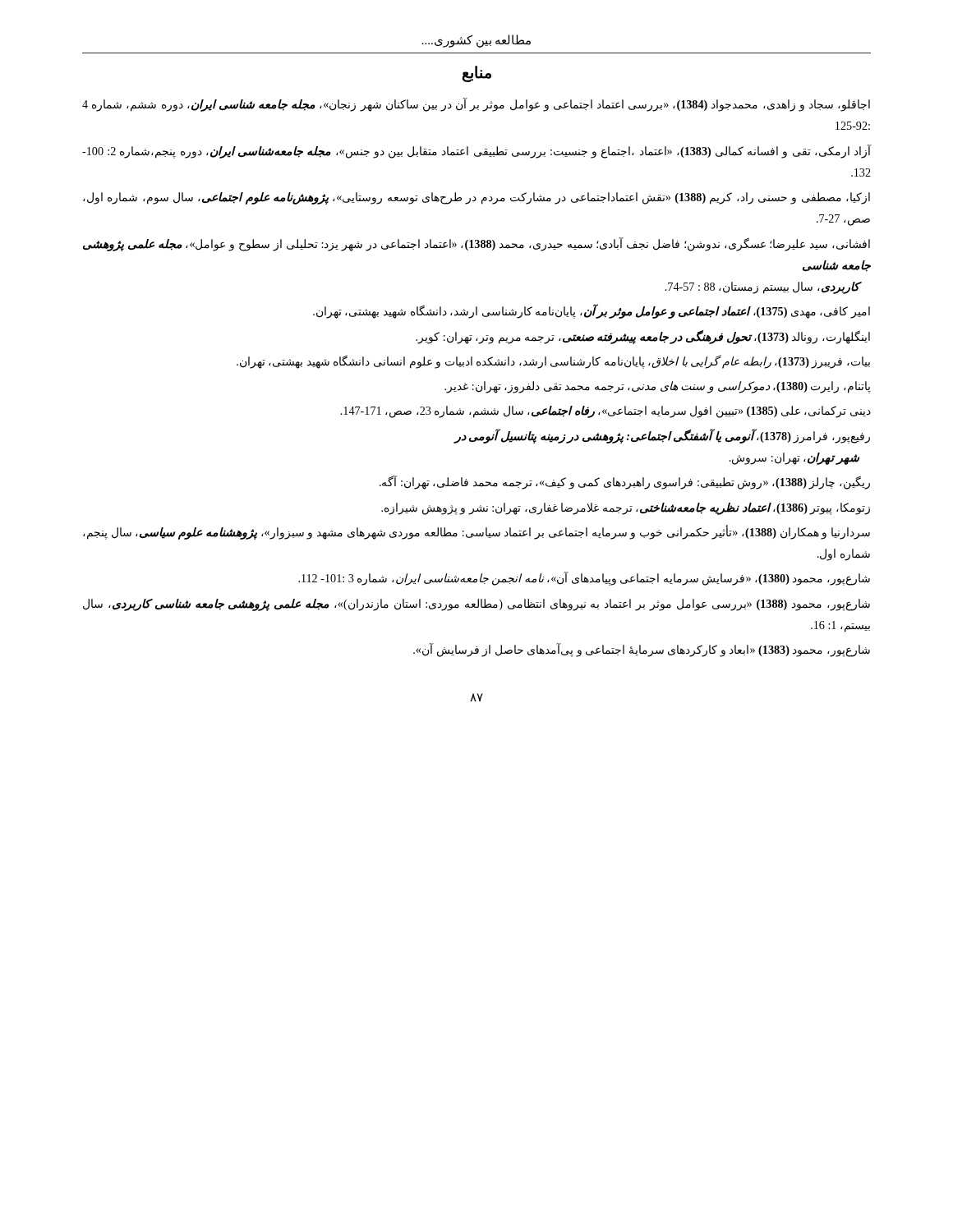
Task: Find the block on this page that starts "آزاد ارمکی، تقی"
Action: (476, 162)
